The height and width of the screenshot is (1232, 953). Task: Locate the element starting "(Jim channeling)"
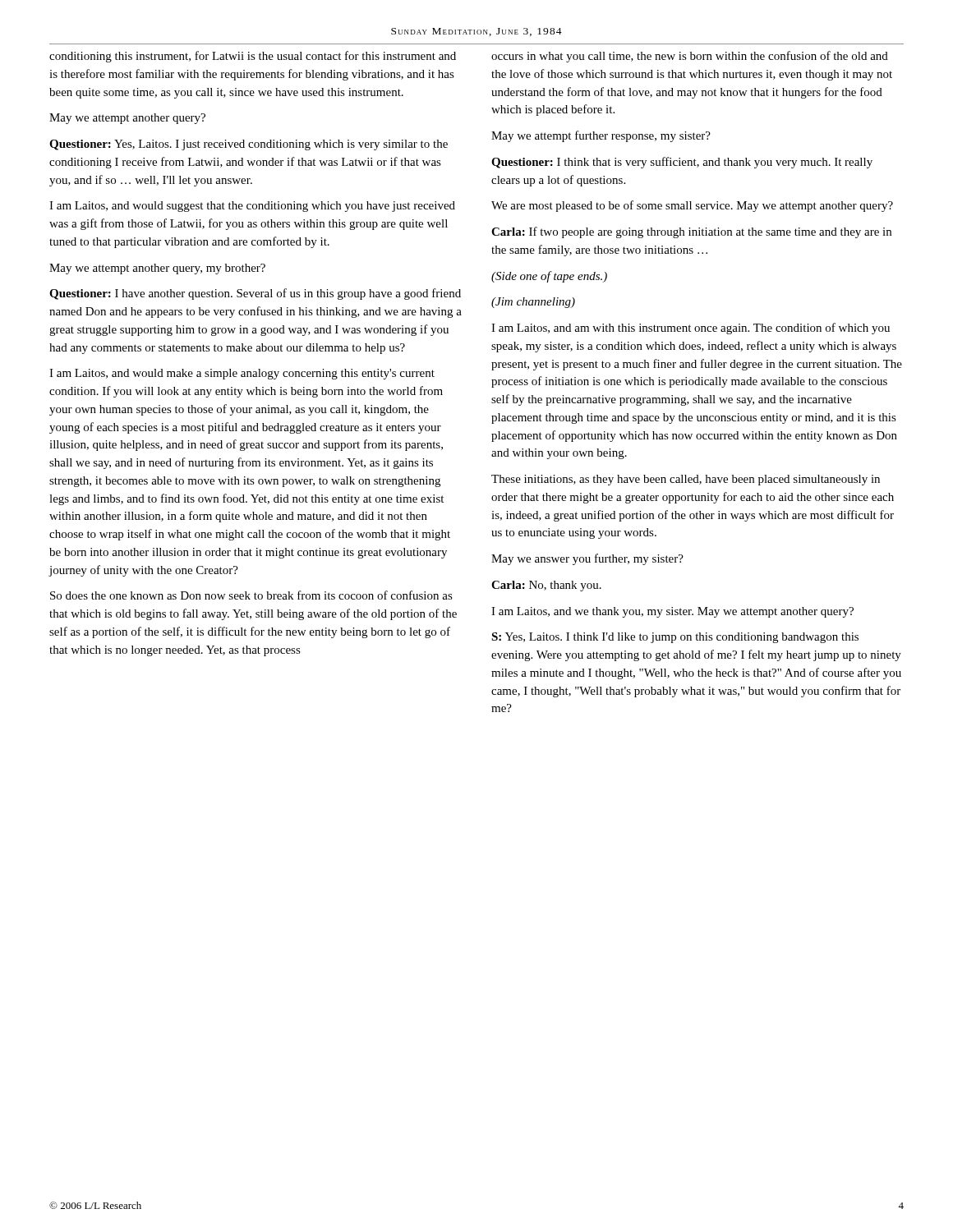(x=533, y=303)
